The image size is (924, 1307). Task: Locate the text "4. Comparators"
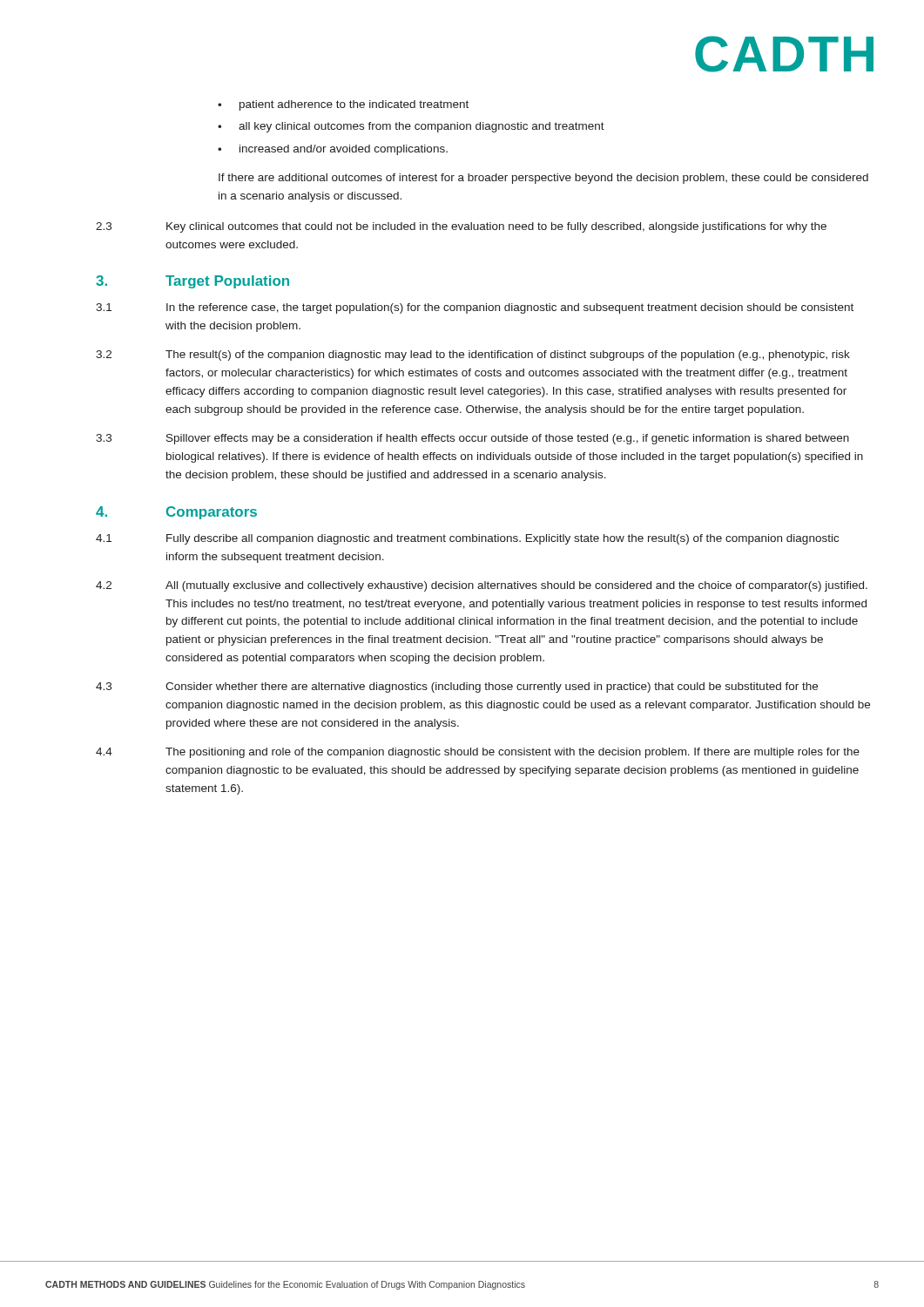[x=177, y=512]
